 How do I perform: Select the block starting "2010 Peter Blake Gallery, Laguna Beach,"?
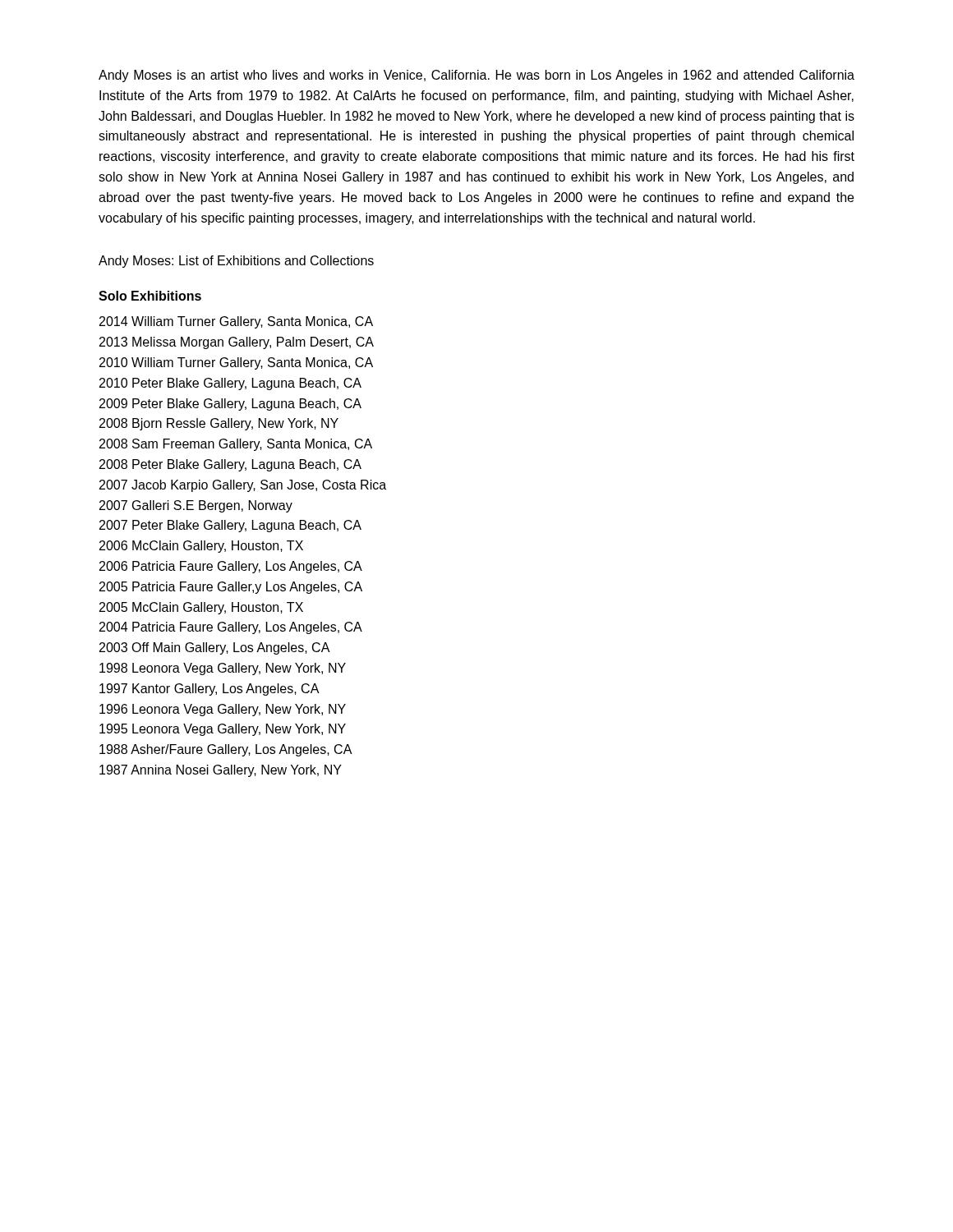(230, 383)
